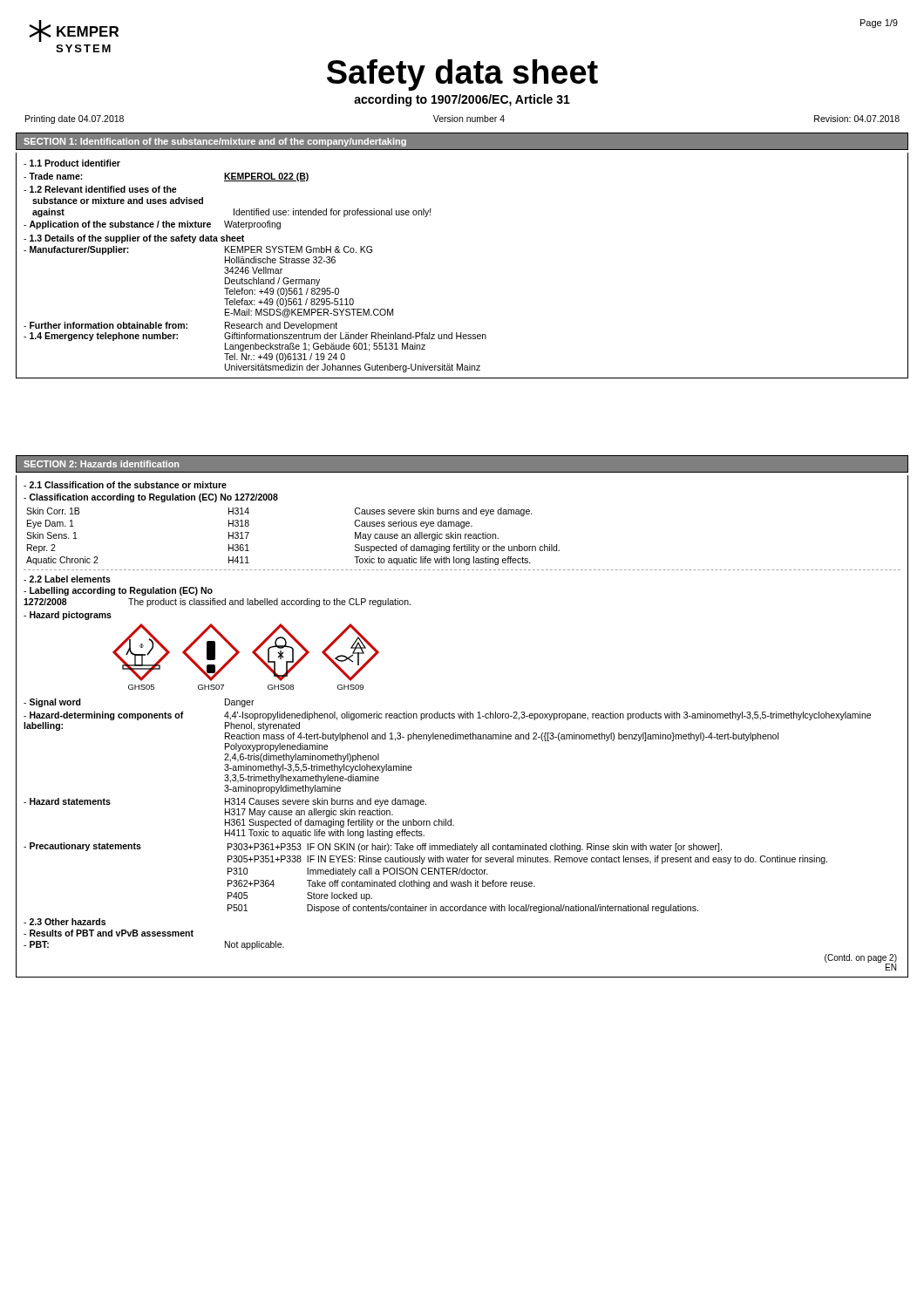This screenshot has width=924, height=1308.
Task: Point to the block starting "Safety data sheet"
Action: 462,72
